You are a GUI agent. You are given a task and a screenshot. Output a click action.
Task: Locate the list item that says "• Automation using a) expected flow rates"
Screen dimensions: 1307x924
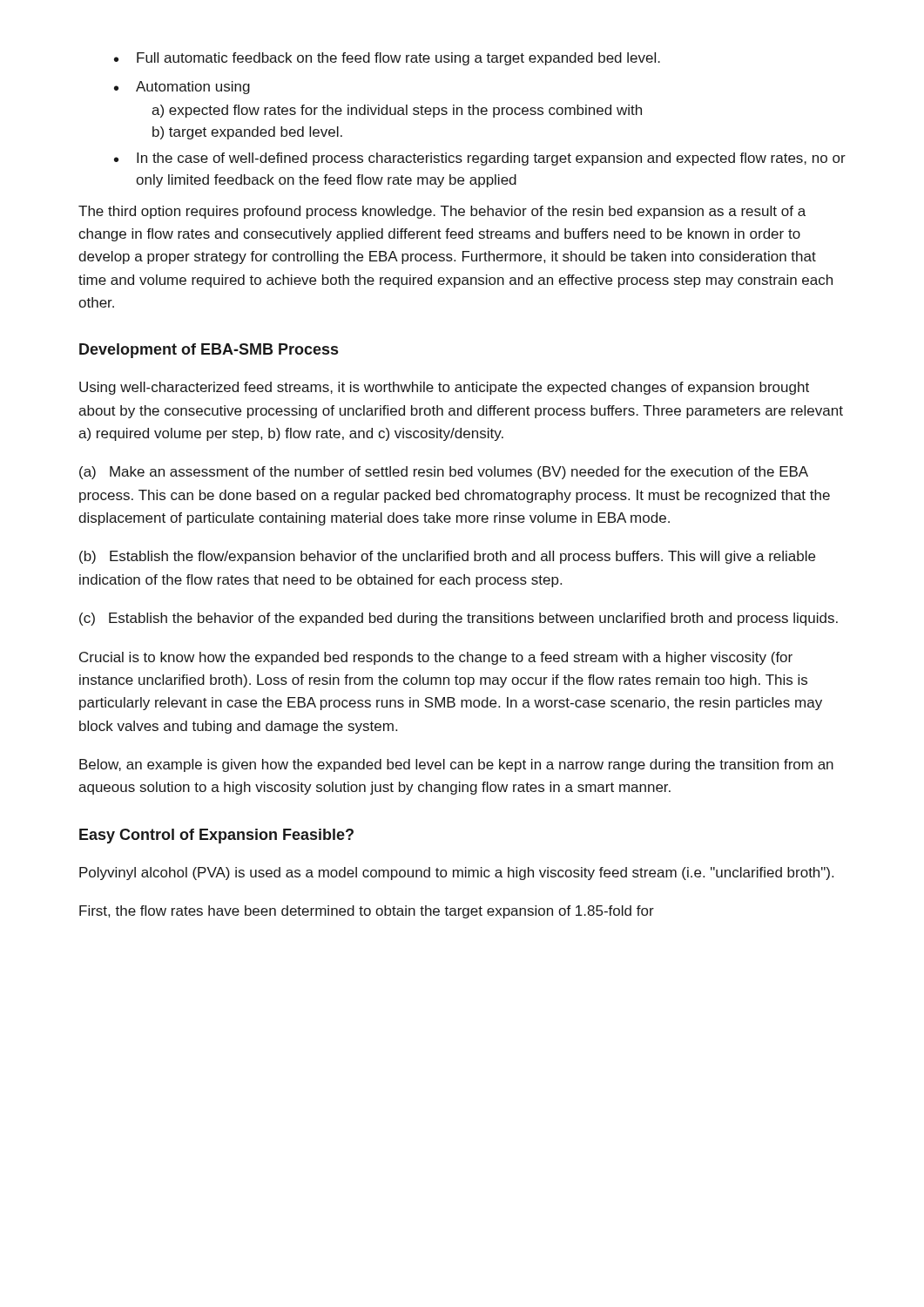tap(479, 110)
